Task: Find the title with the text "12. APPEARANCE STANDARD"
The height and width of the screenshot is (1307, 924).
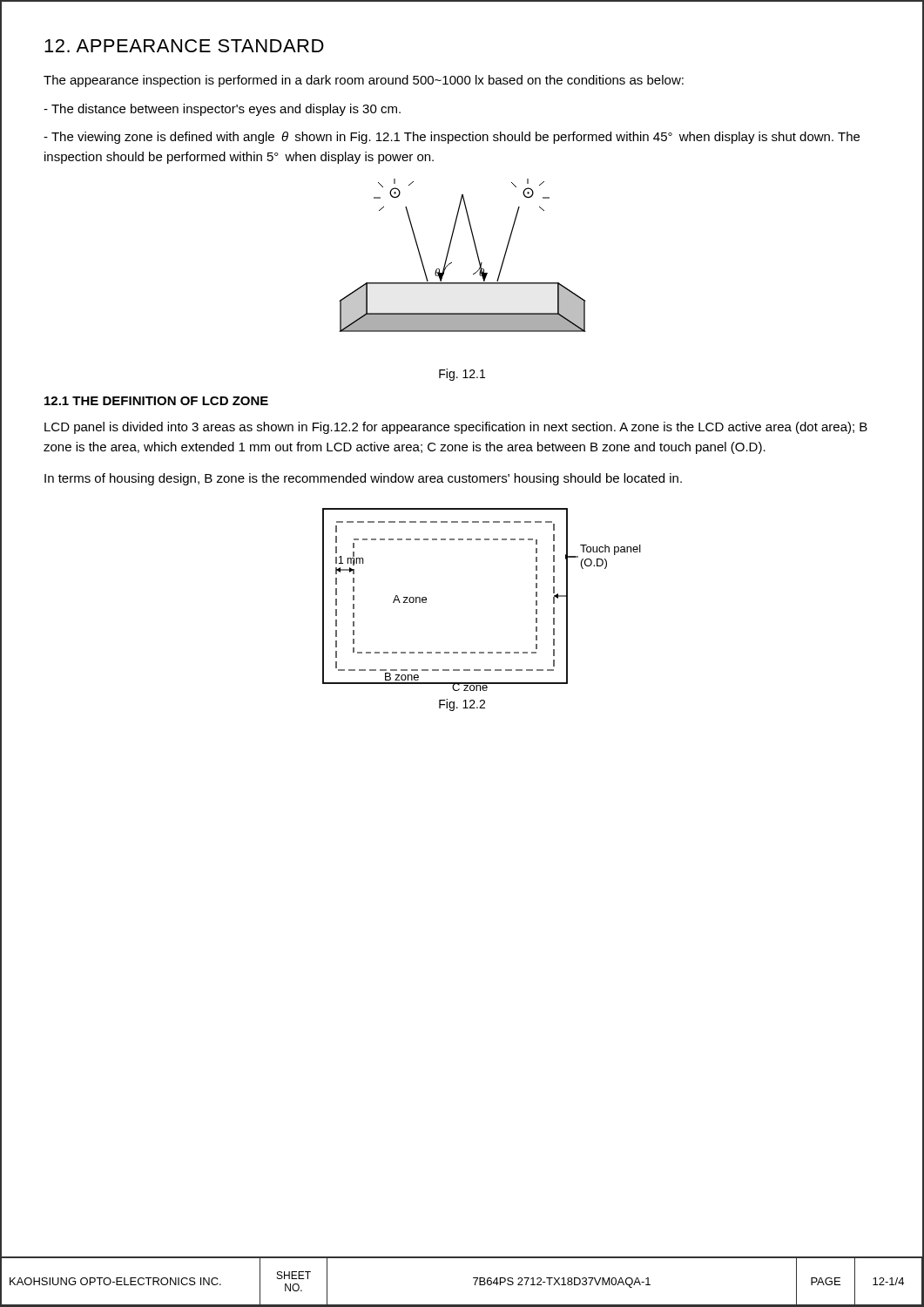Action: (x=184, y=46)
